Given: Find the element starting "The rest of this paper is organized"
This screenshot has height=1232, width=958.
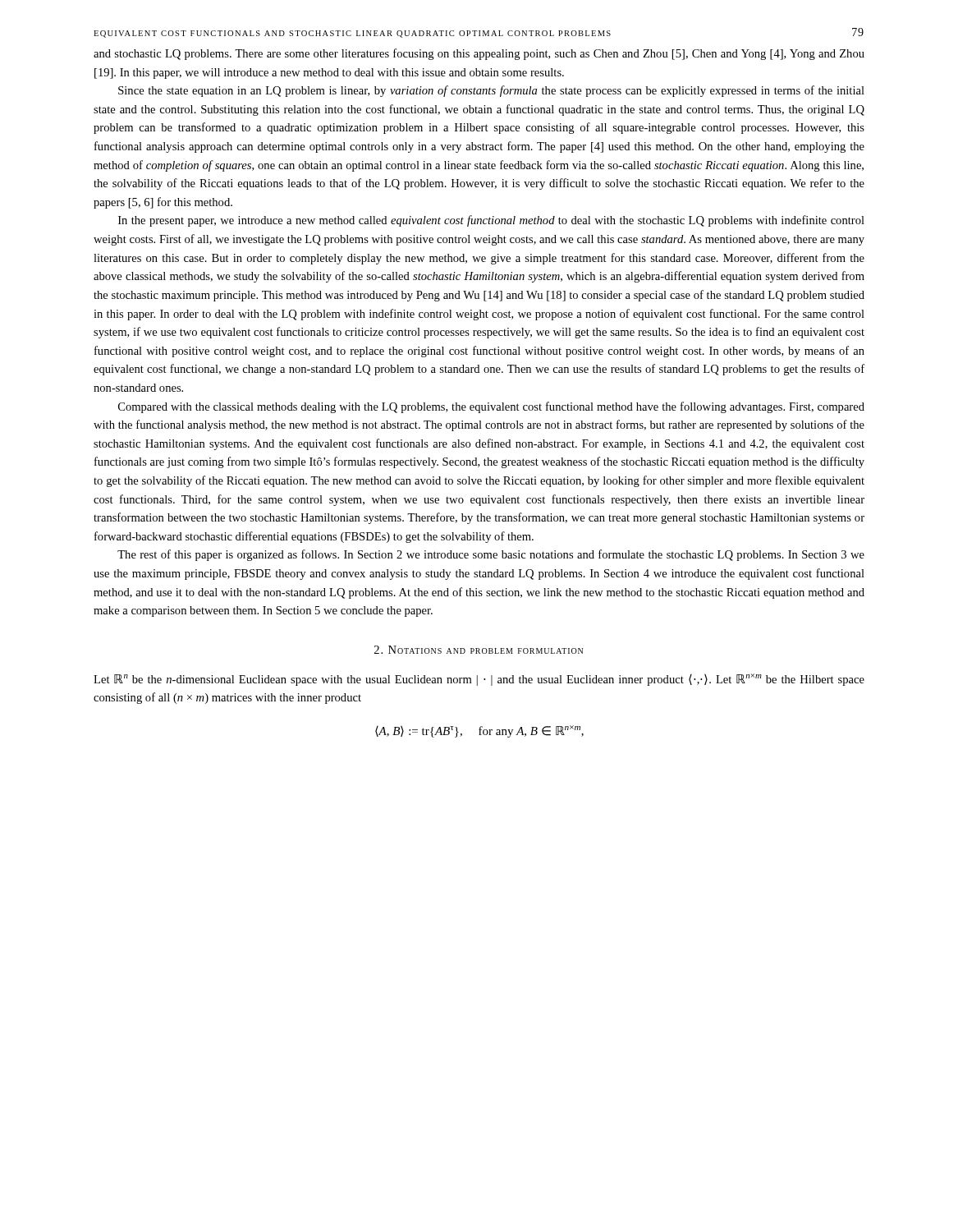Looking at the screenshot, I should (479, 583).
